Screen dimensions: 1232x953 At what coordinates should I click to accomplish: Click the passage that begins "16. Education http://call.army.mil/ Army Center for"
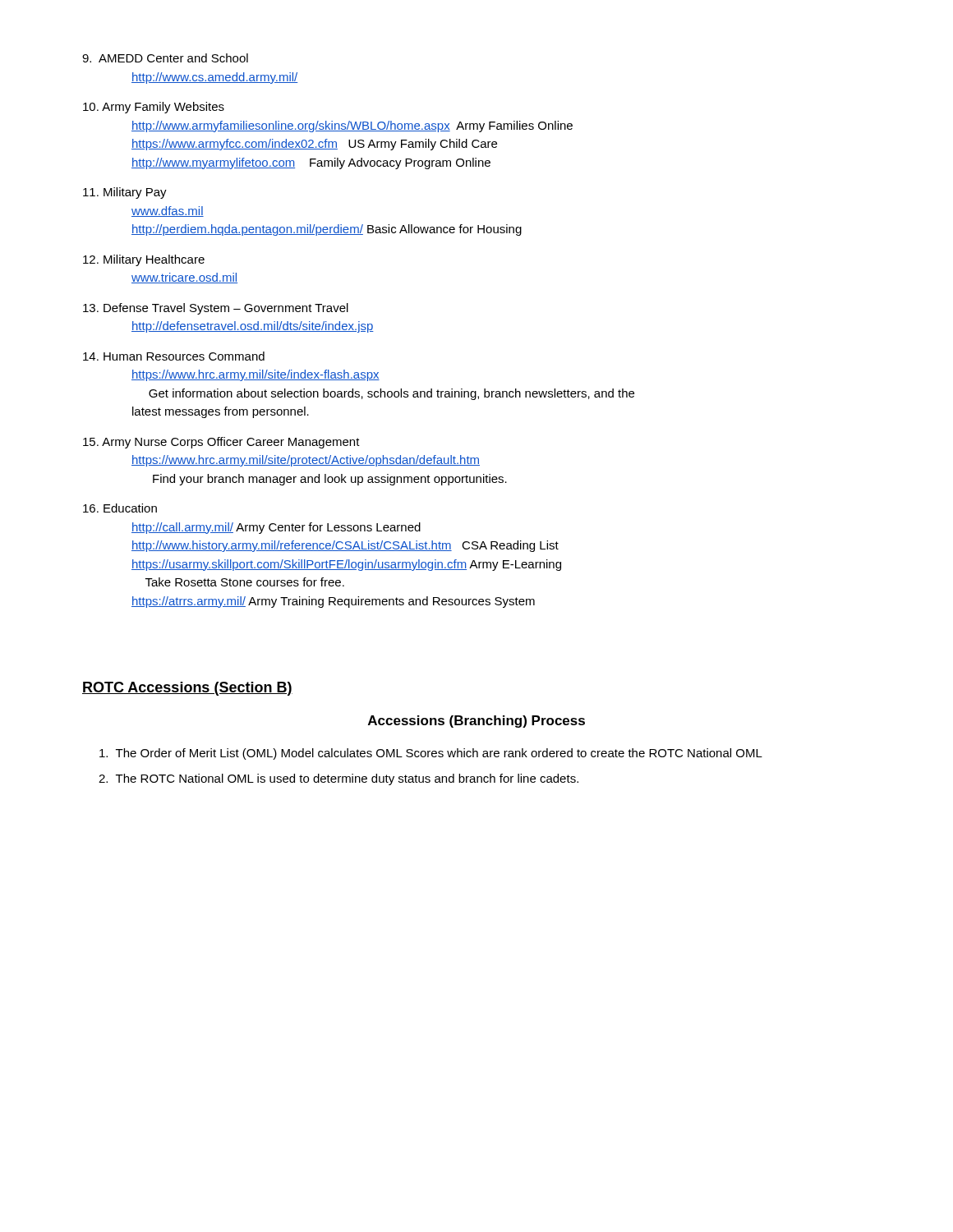pos(476,555)
